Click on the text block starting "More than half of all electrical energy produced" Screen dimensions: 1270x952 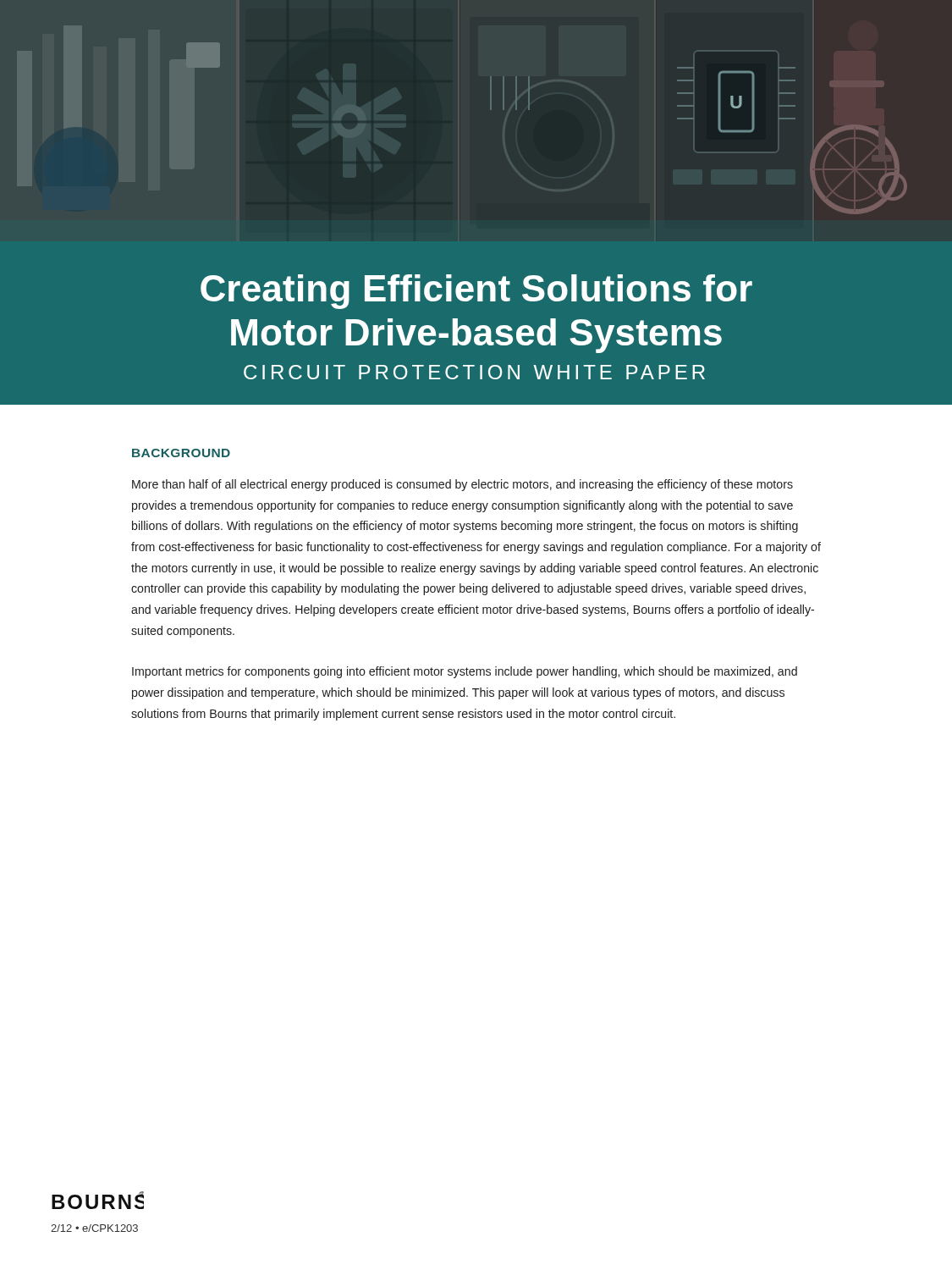click(476, 557)
